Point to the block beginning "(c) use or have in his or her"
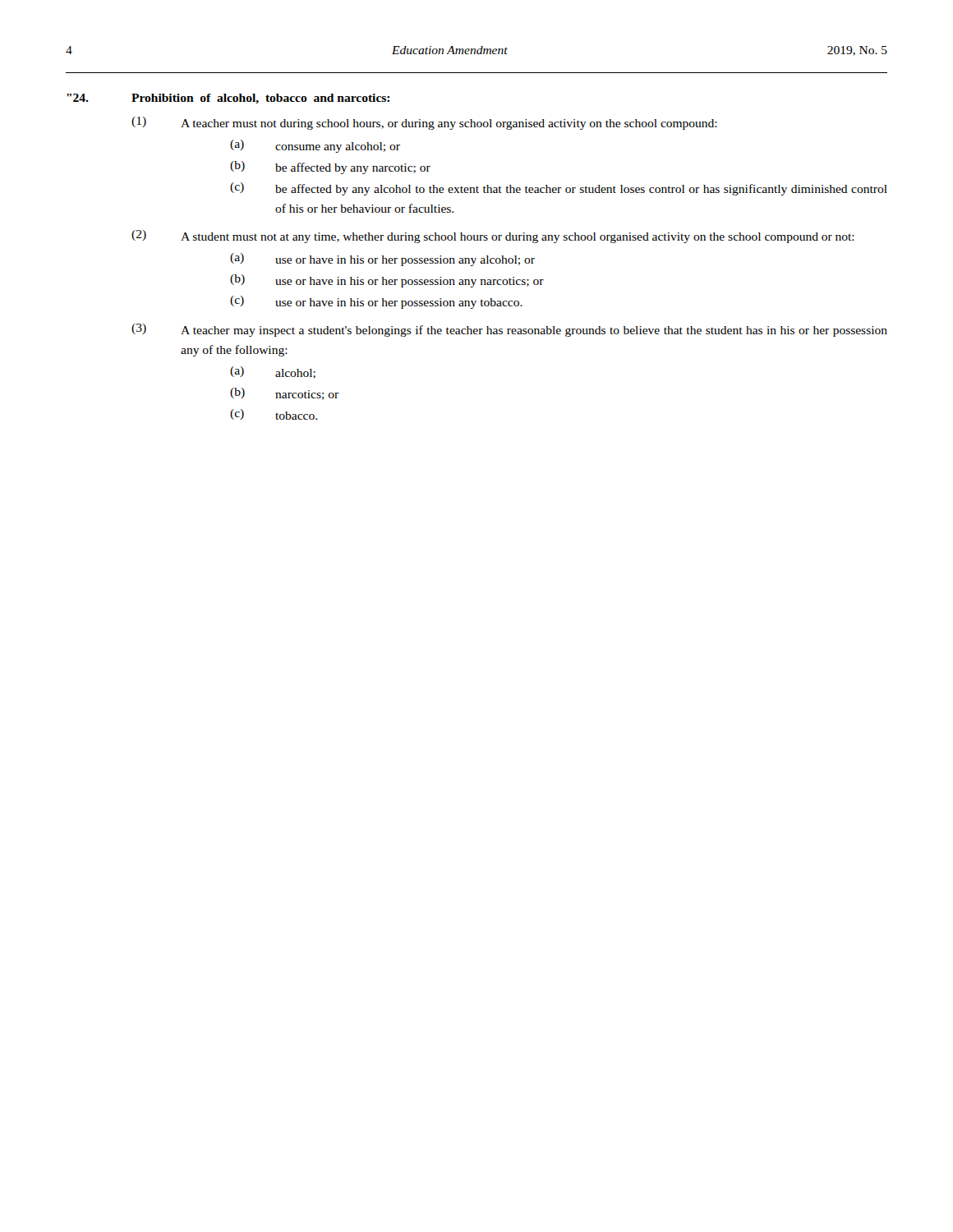The height and width of the screenshot is (1232, 953). 376,302
